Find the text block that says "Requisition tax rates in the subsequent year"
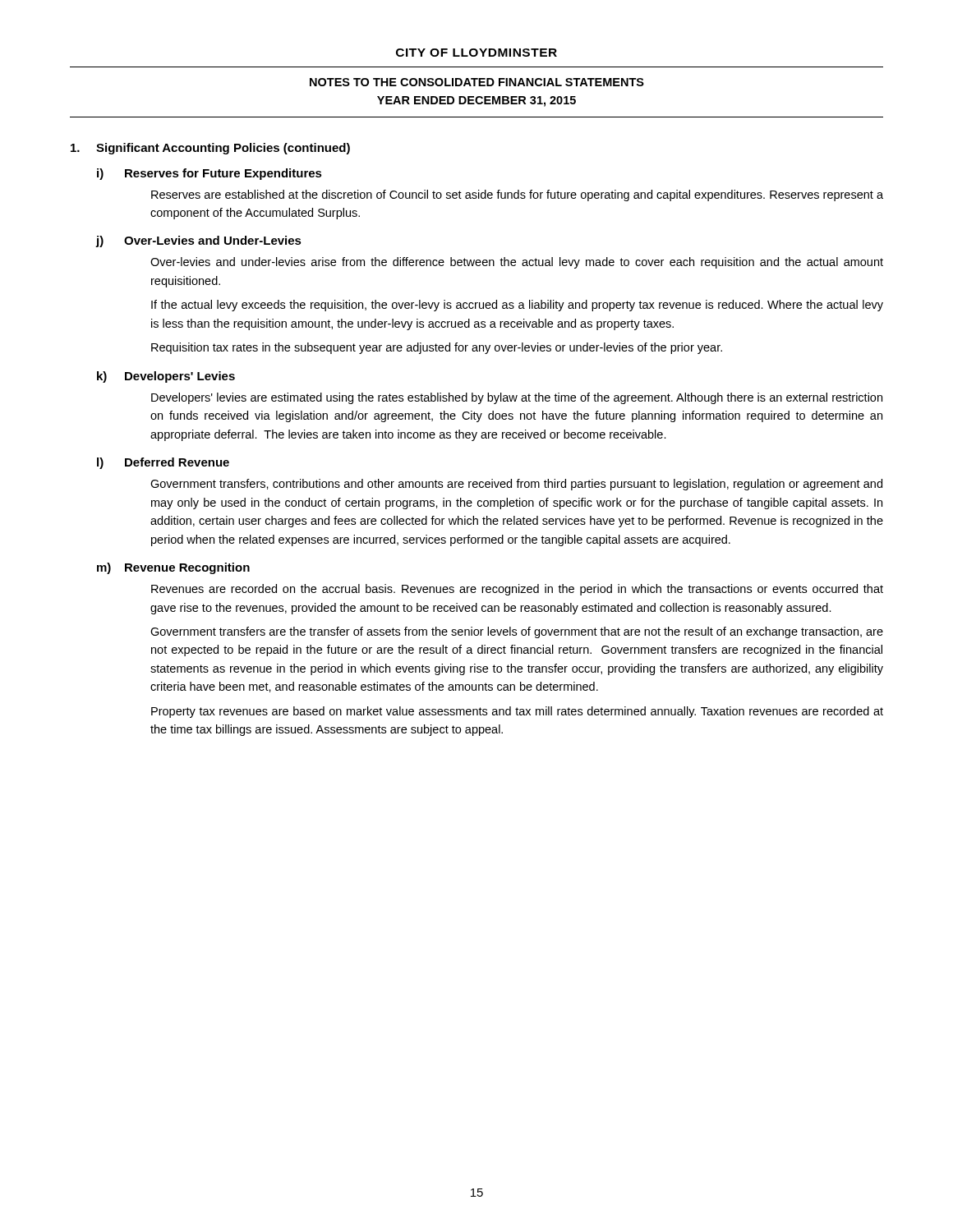 (x=437, y=348)
